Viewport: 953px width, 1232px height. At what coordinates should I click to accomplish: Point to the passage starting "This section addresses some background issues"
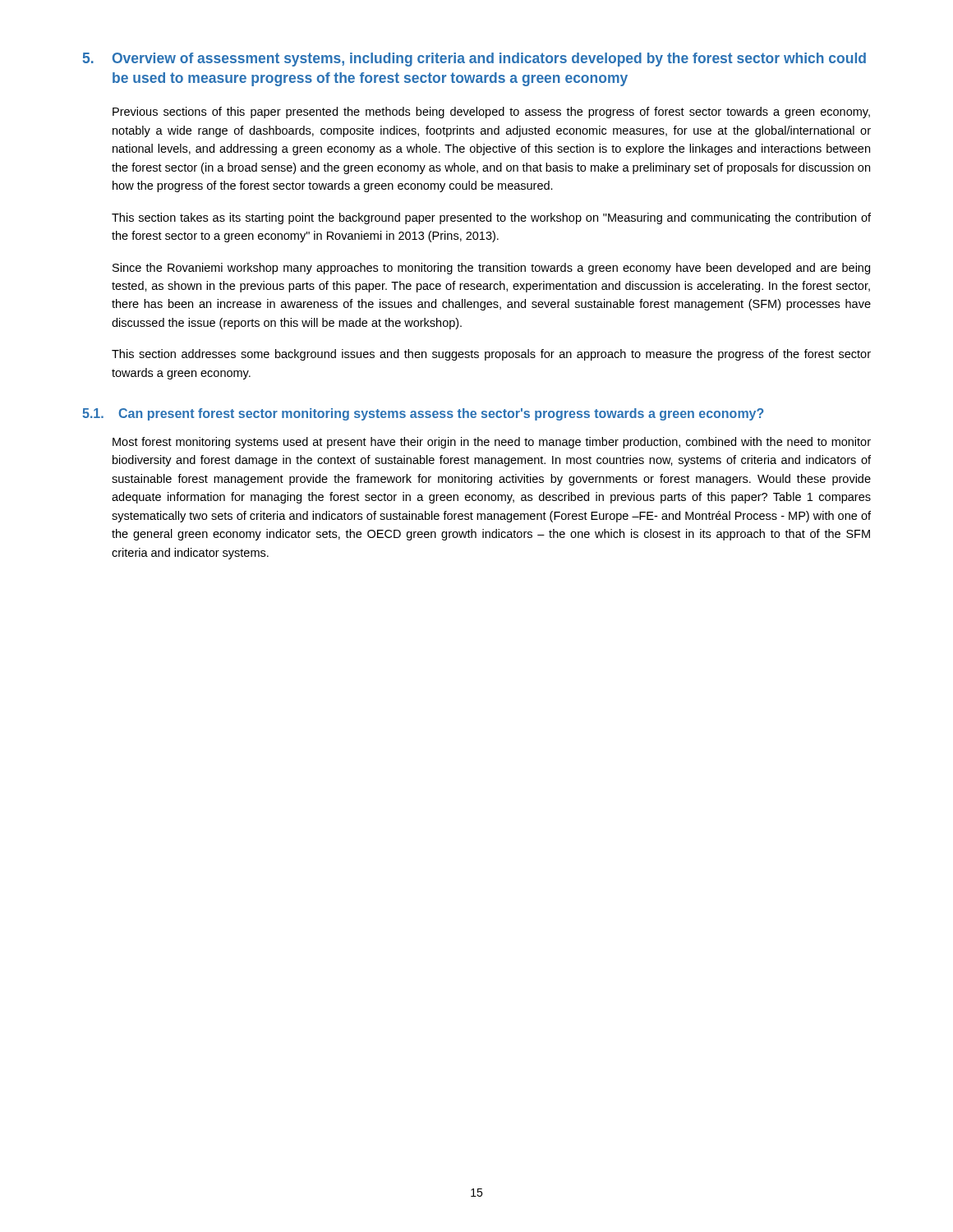click(491, 364)
